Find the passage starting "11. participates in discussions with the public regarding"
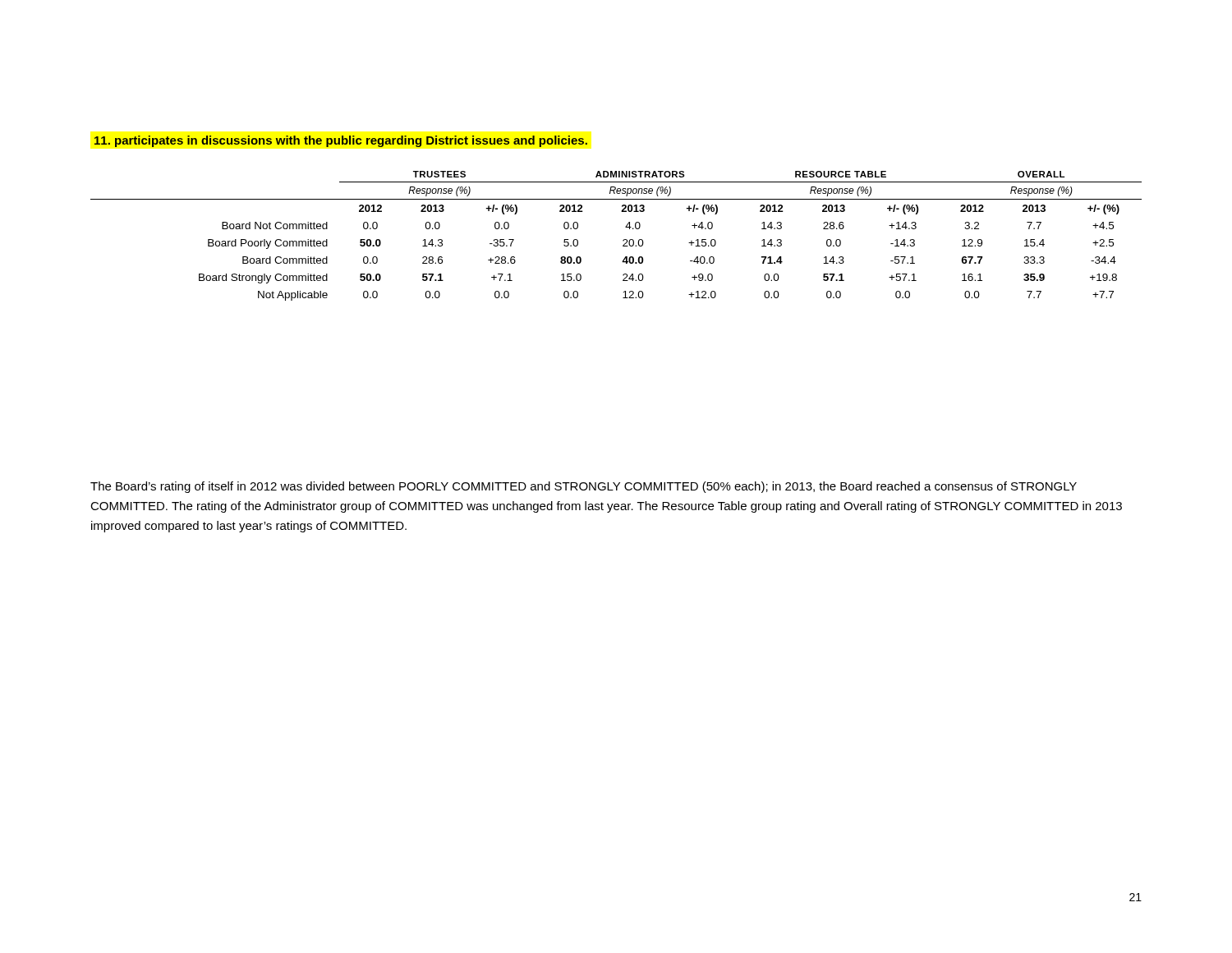 coord(341,140)
